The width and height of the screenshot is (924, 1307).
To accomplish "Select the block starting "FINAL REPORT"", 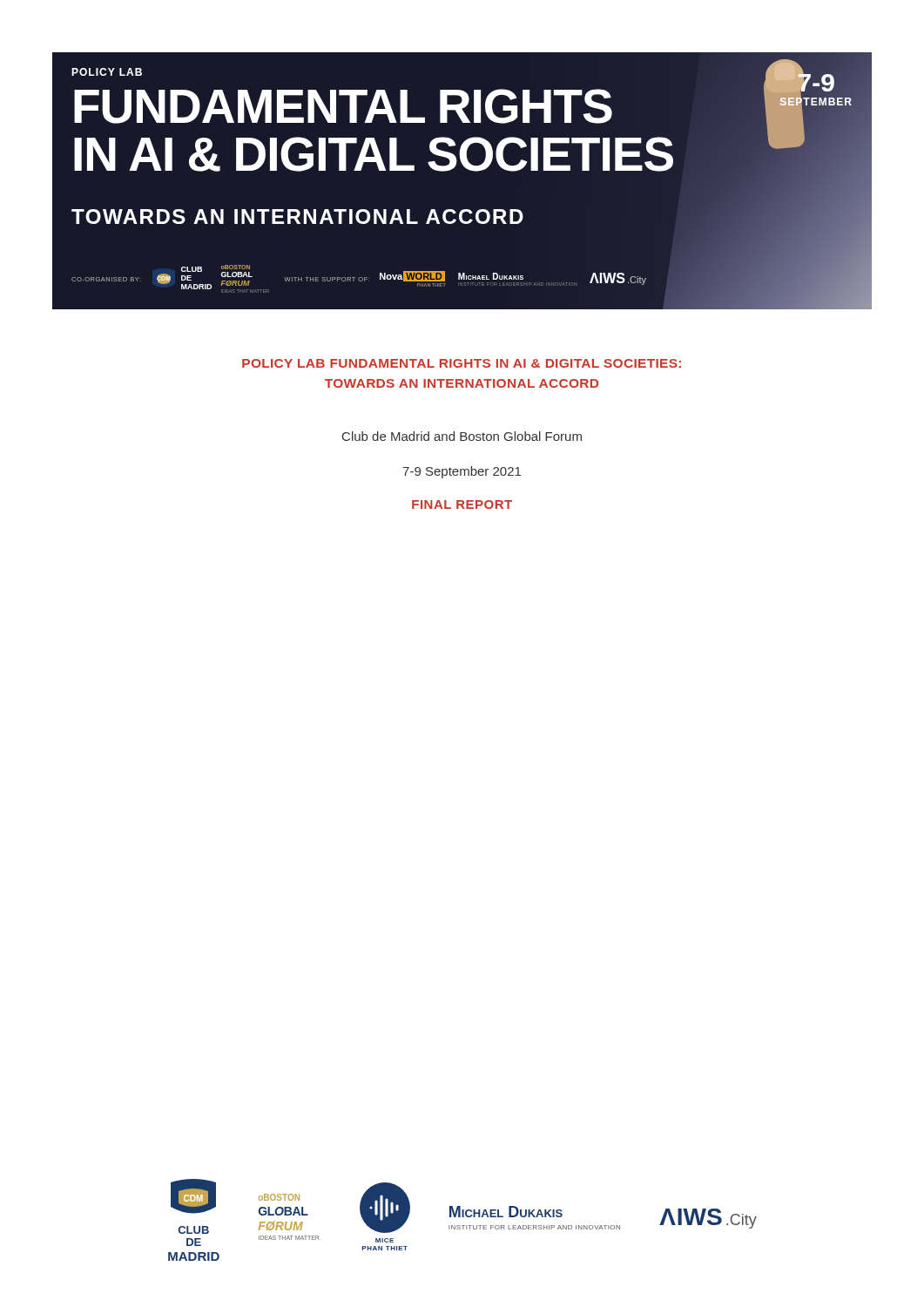I will 462,504.
